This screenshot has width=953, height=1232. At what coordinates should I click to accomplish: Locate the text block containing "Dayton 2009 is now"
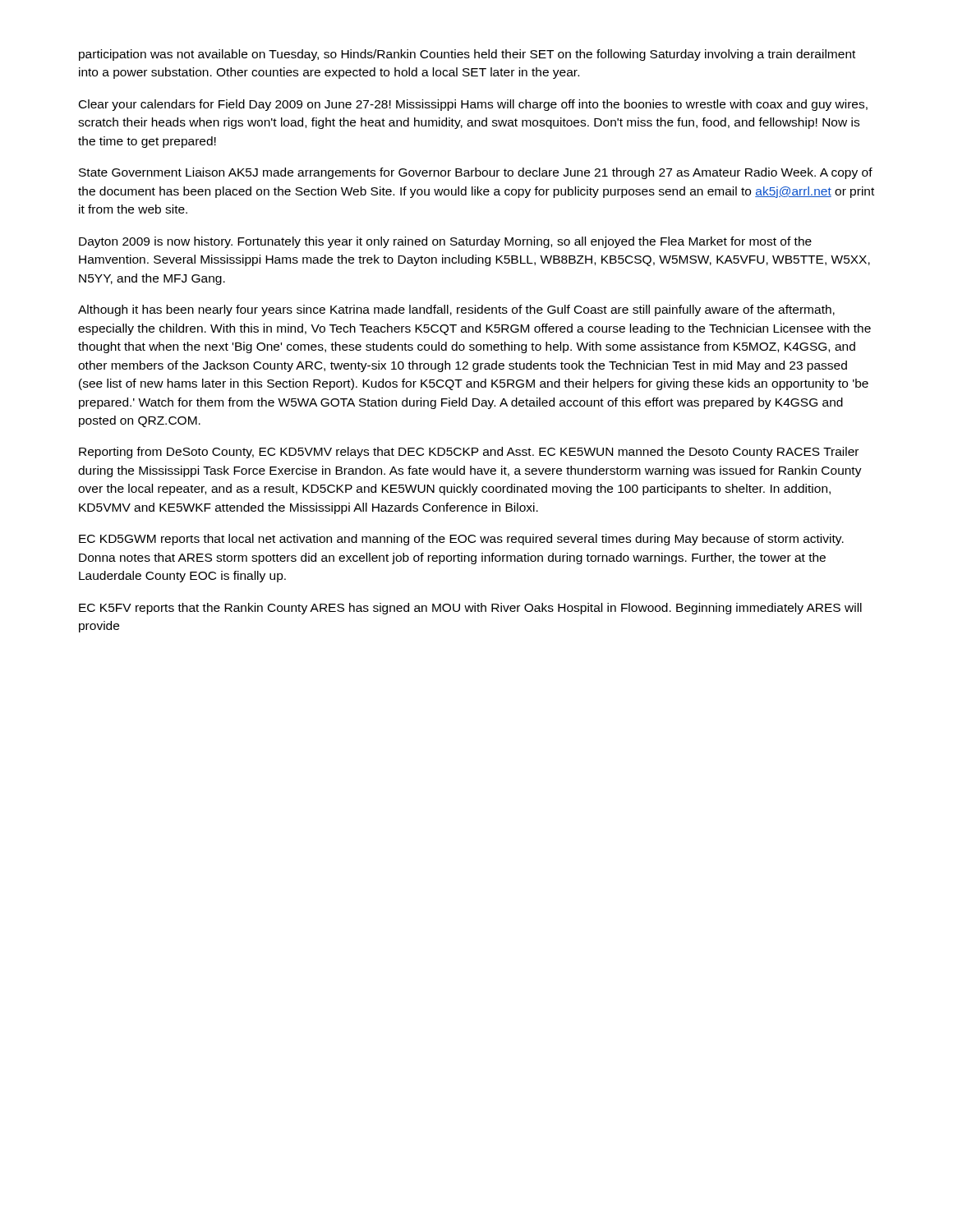tap(474, 259)
